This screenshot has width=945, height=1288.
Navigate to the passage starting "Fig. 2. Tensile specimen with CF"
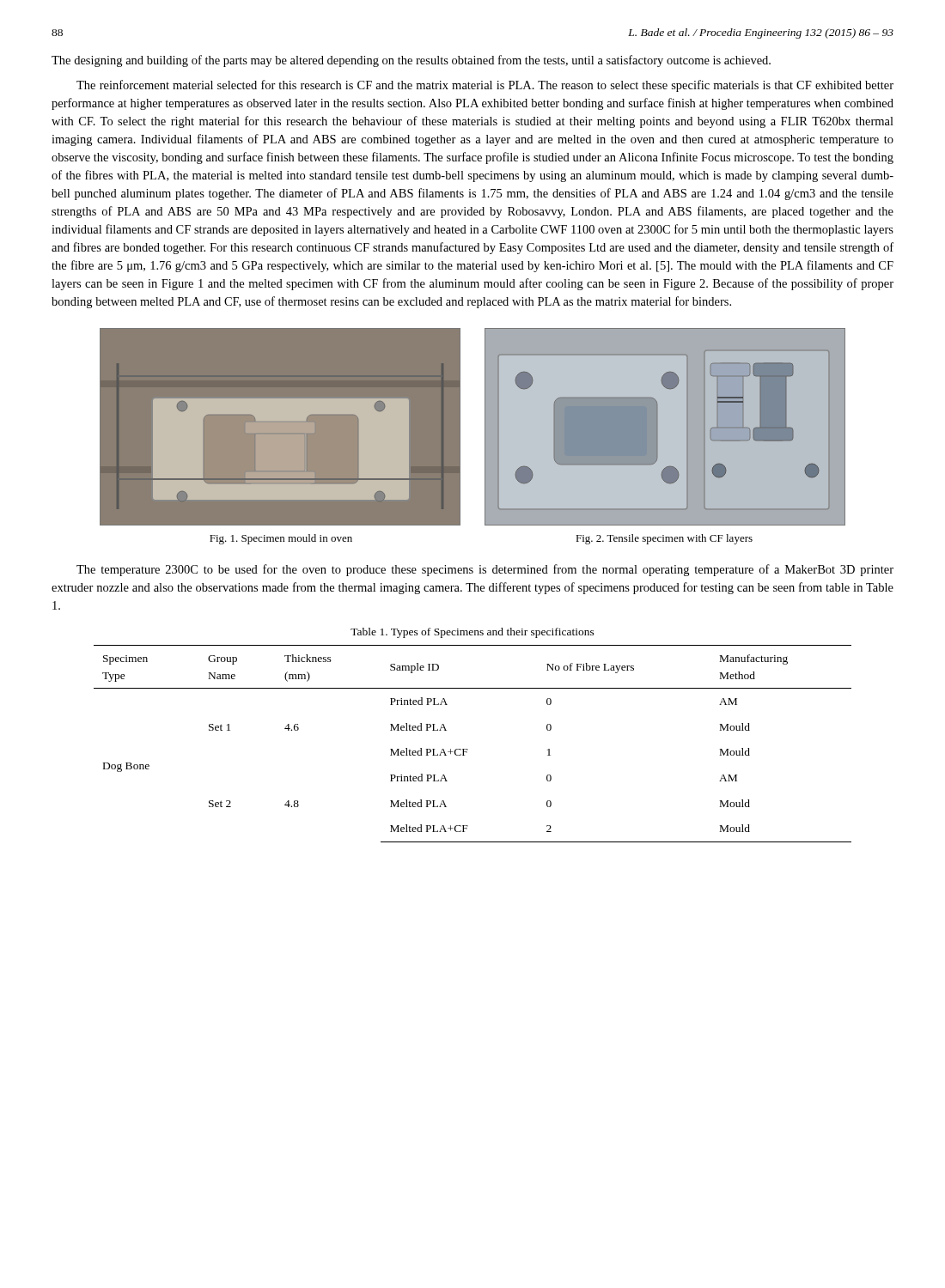point(664,538)
